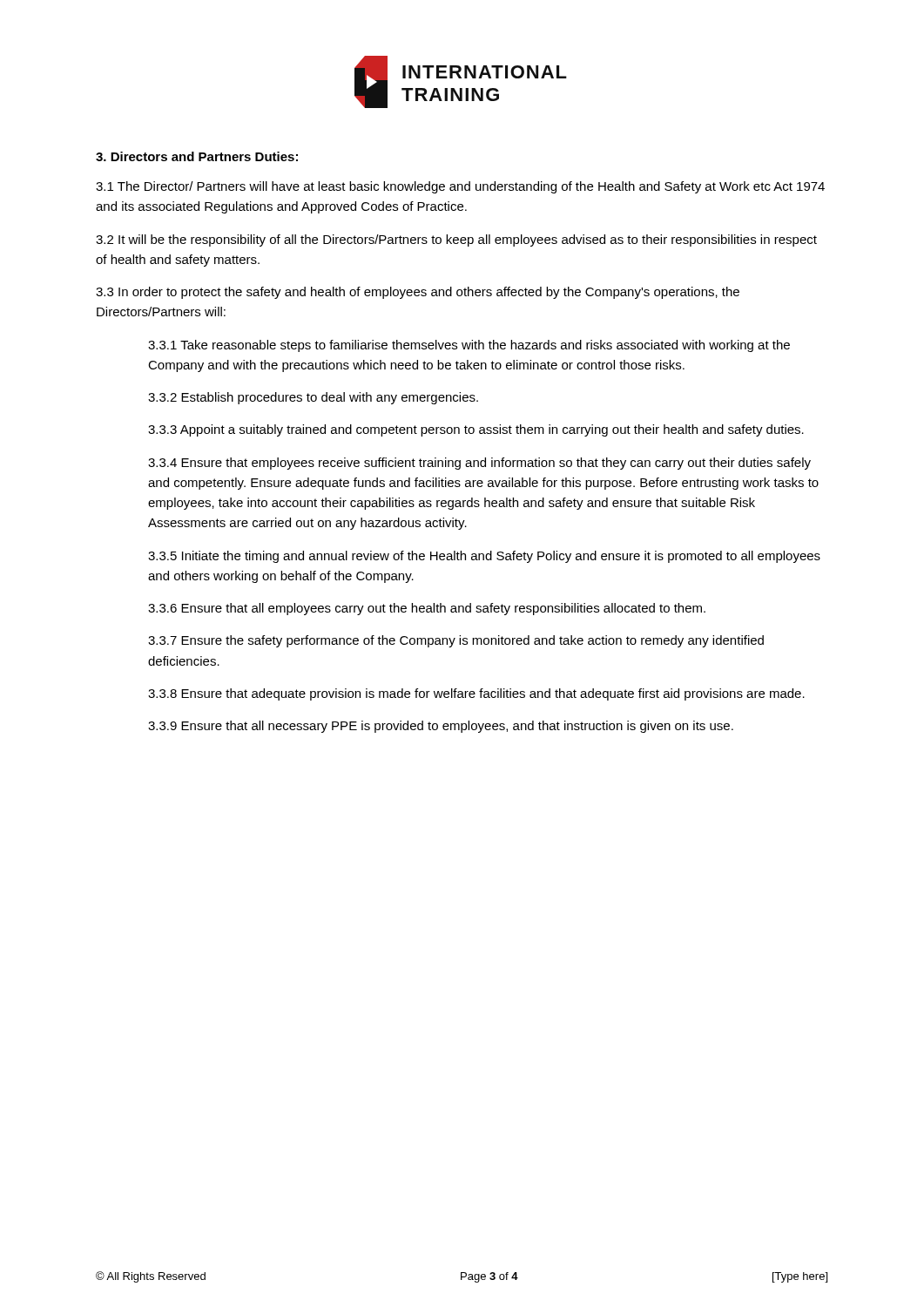Locate the list item with the text "3.3.8 Ensure that adequate provision is made"
The image size is (924, 1307).
click(477, 693)
